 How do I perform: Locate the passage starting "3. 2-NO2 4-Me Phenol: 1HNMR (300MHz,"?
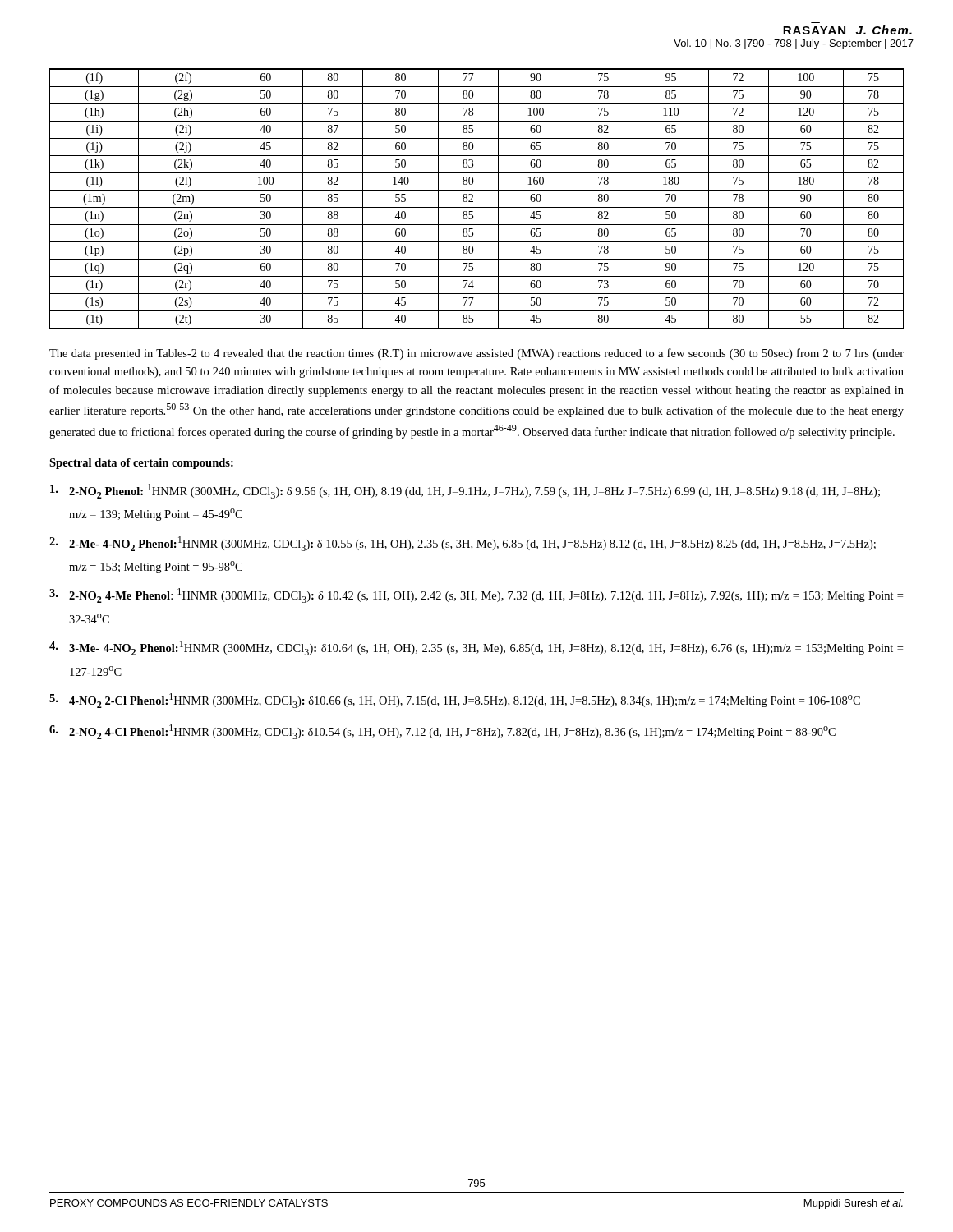click(476, 606)
